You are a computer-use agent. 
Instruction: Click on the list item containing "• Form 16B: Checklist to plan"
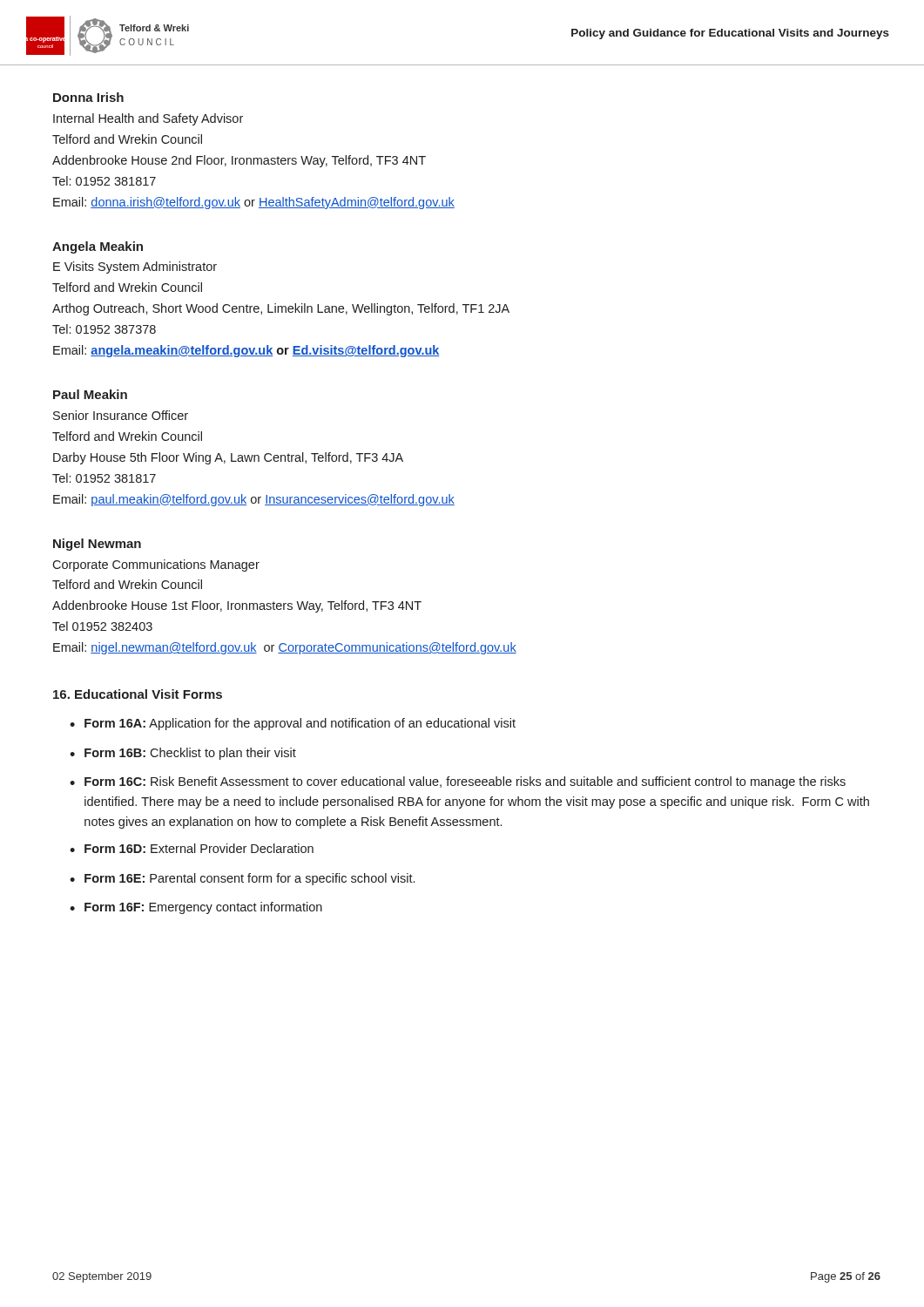pos(183,754)
